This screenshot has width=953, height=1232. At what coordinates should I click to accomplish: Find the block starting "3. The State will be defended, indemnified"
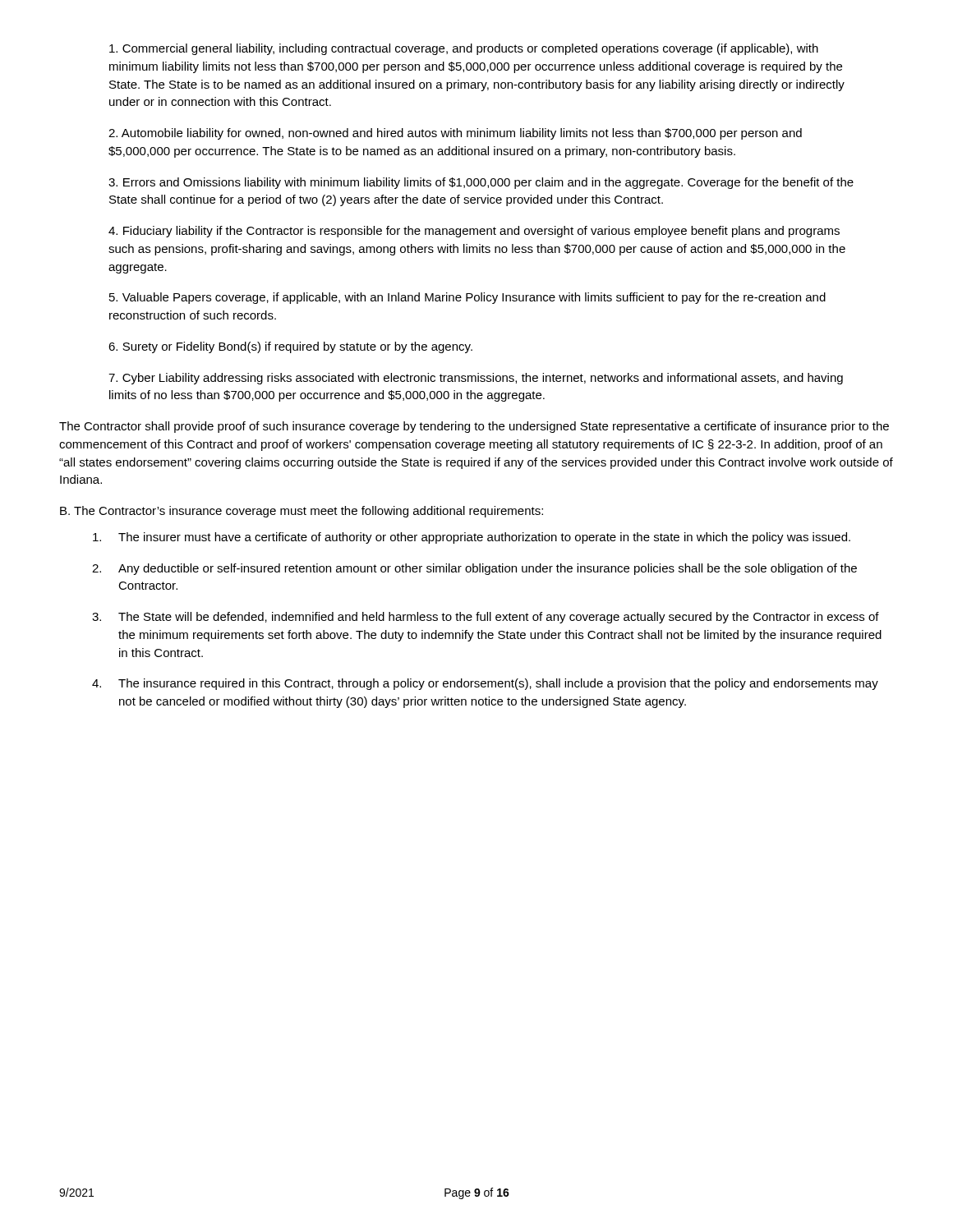click(493, 635)
